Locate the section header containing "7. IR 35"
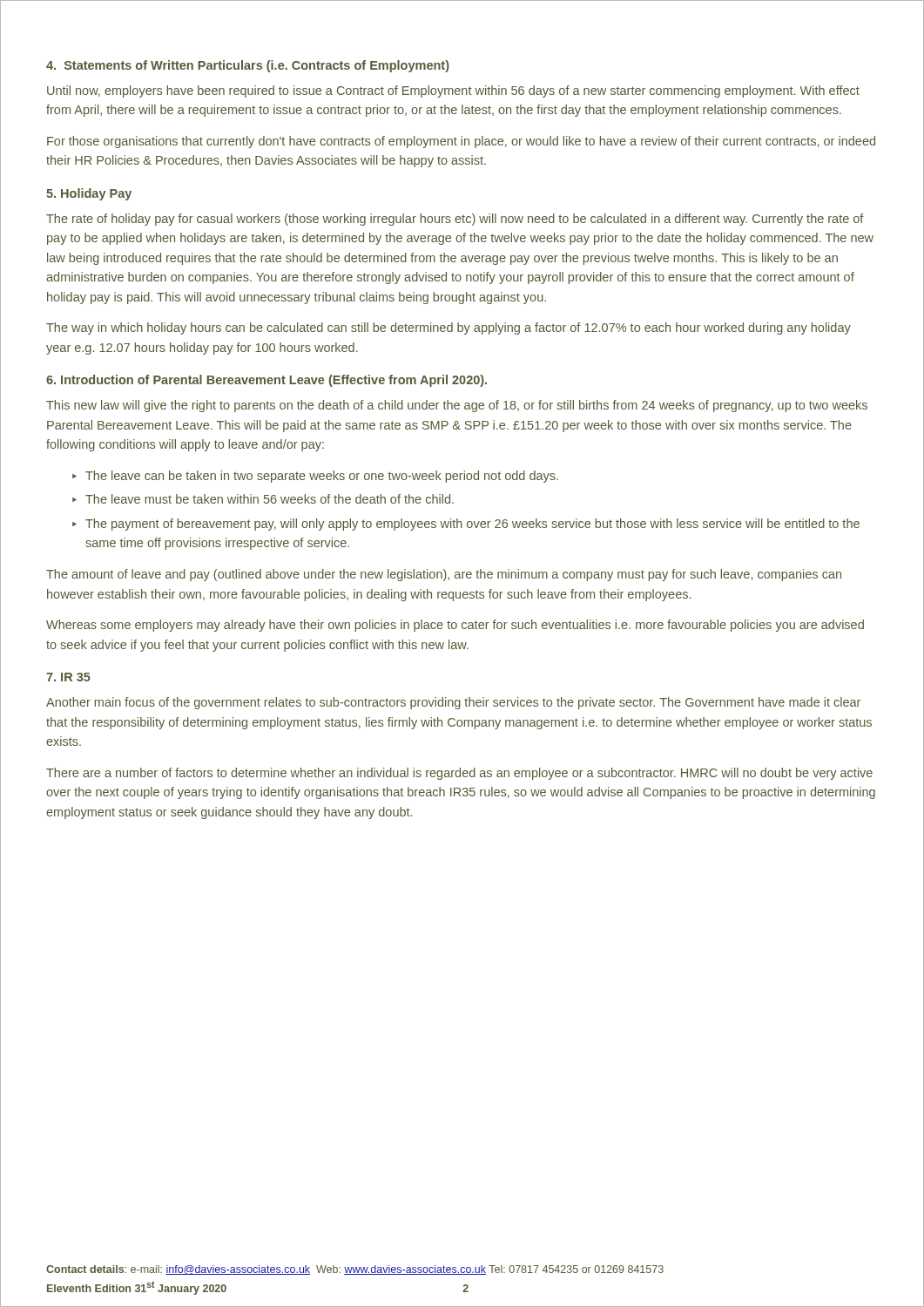The width and height of the screenshot is (924, 1307). (x=68, y=677)
